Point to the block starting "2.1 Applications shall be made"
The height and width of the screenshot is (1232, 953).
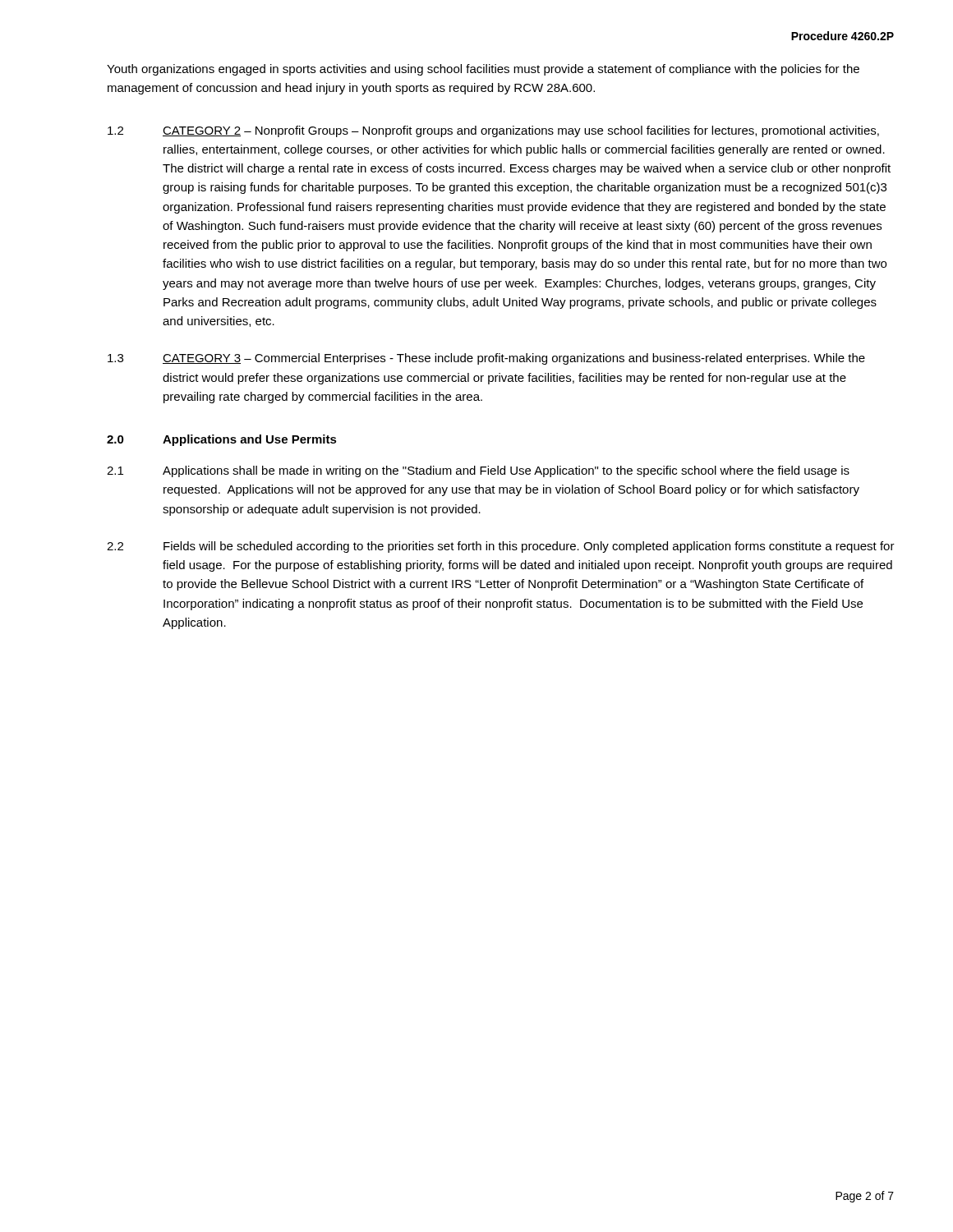point(501,489)
